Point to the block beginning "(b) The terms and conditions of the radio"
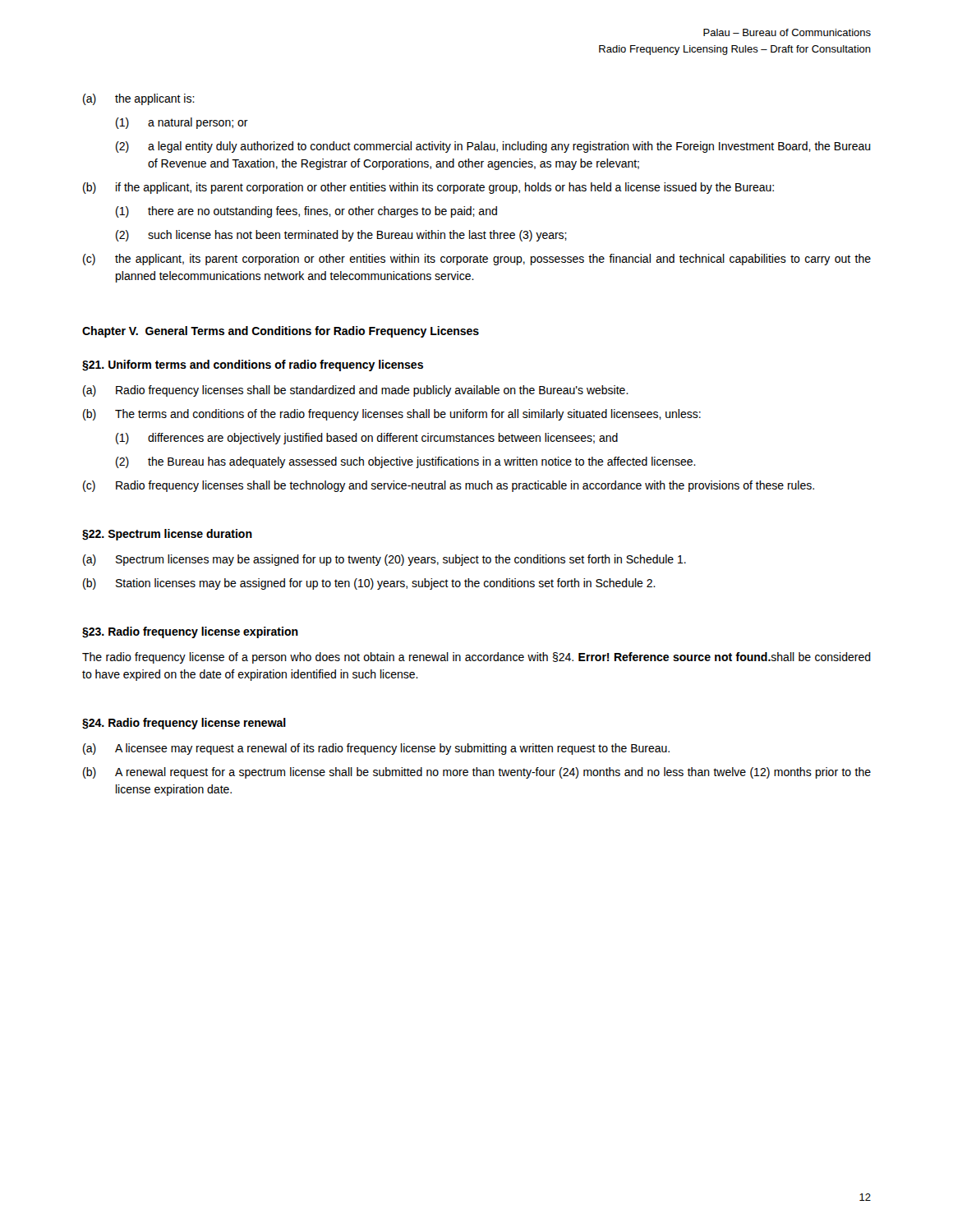953x1232 pixels. point(476,414)
